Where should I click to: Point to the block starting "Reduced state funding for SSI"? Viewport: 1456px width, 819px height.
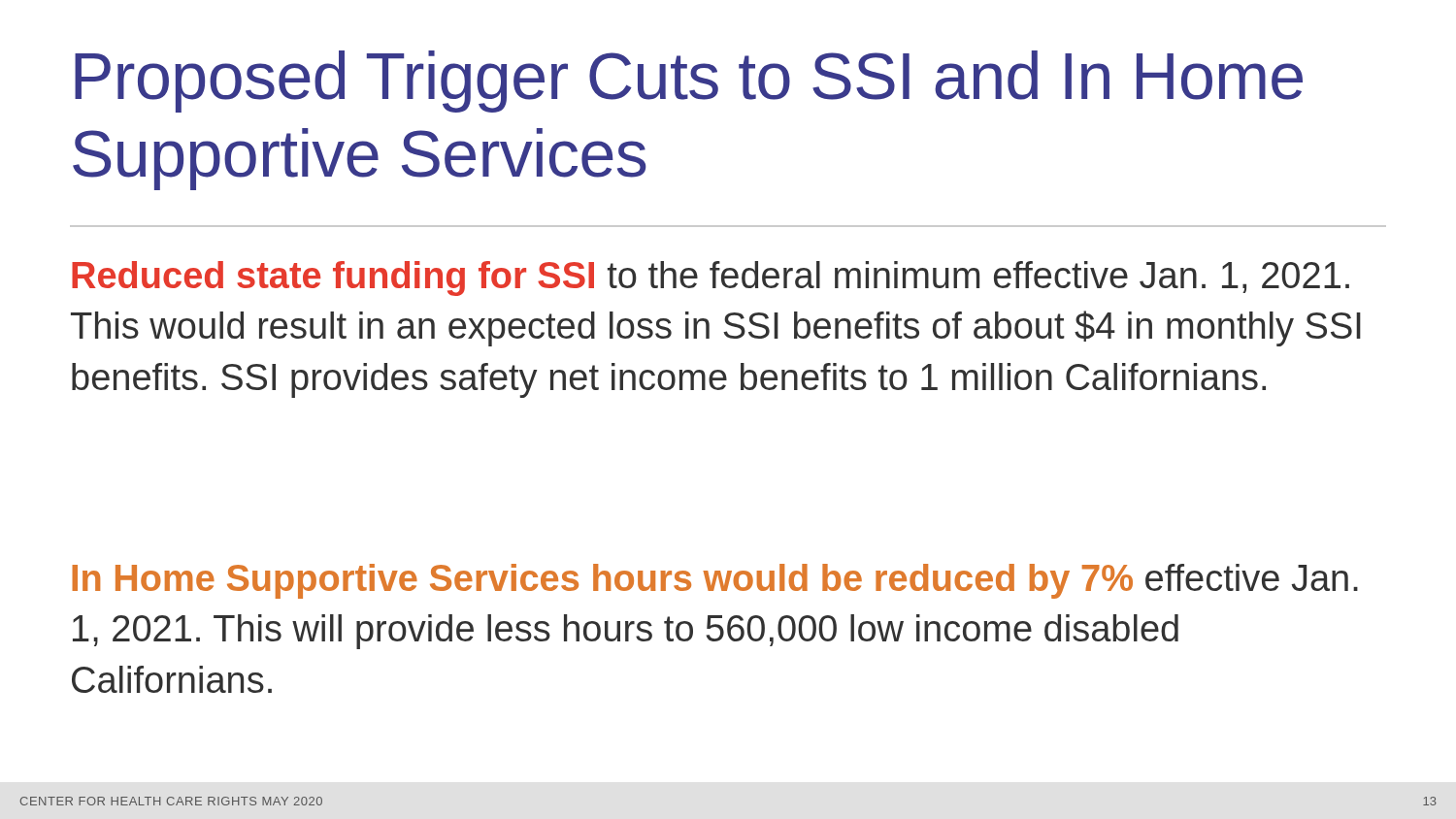(728, 327)
